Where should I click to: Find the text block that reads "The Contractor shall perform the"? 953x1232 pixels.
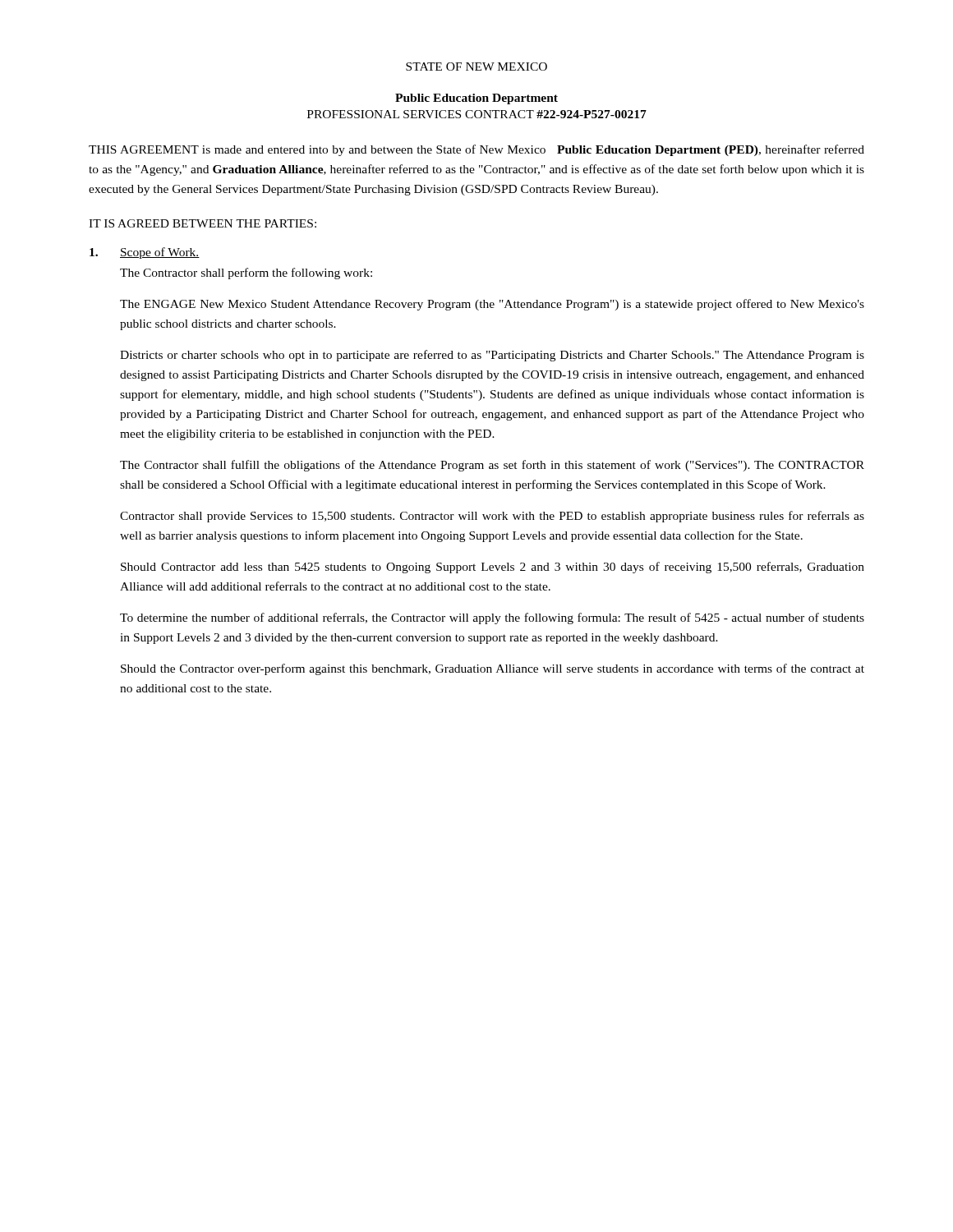(x=247, y=272)
